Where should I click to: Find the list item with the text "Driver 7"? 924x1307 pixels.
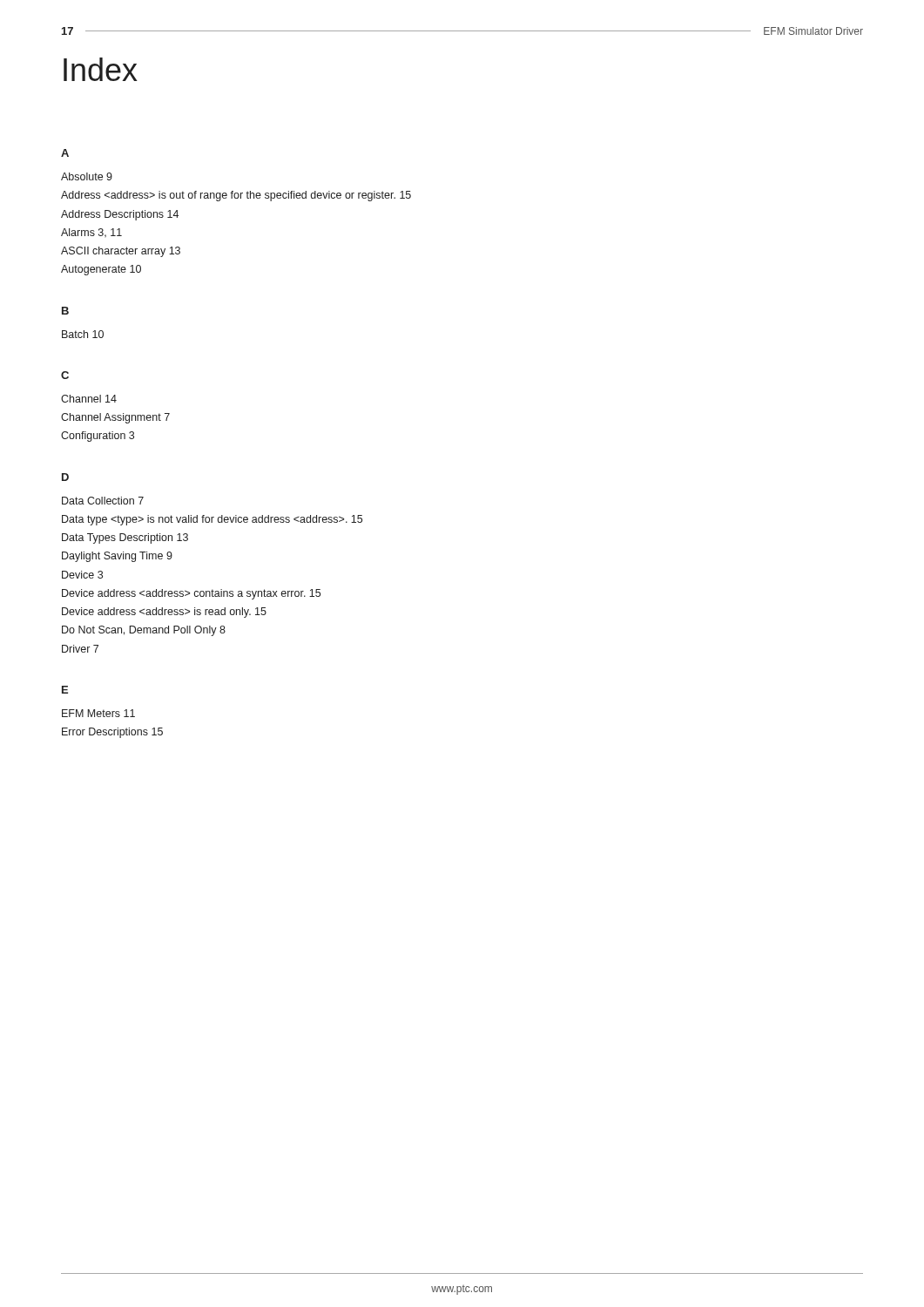[x=80, y=649]
